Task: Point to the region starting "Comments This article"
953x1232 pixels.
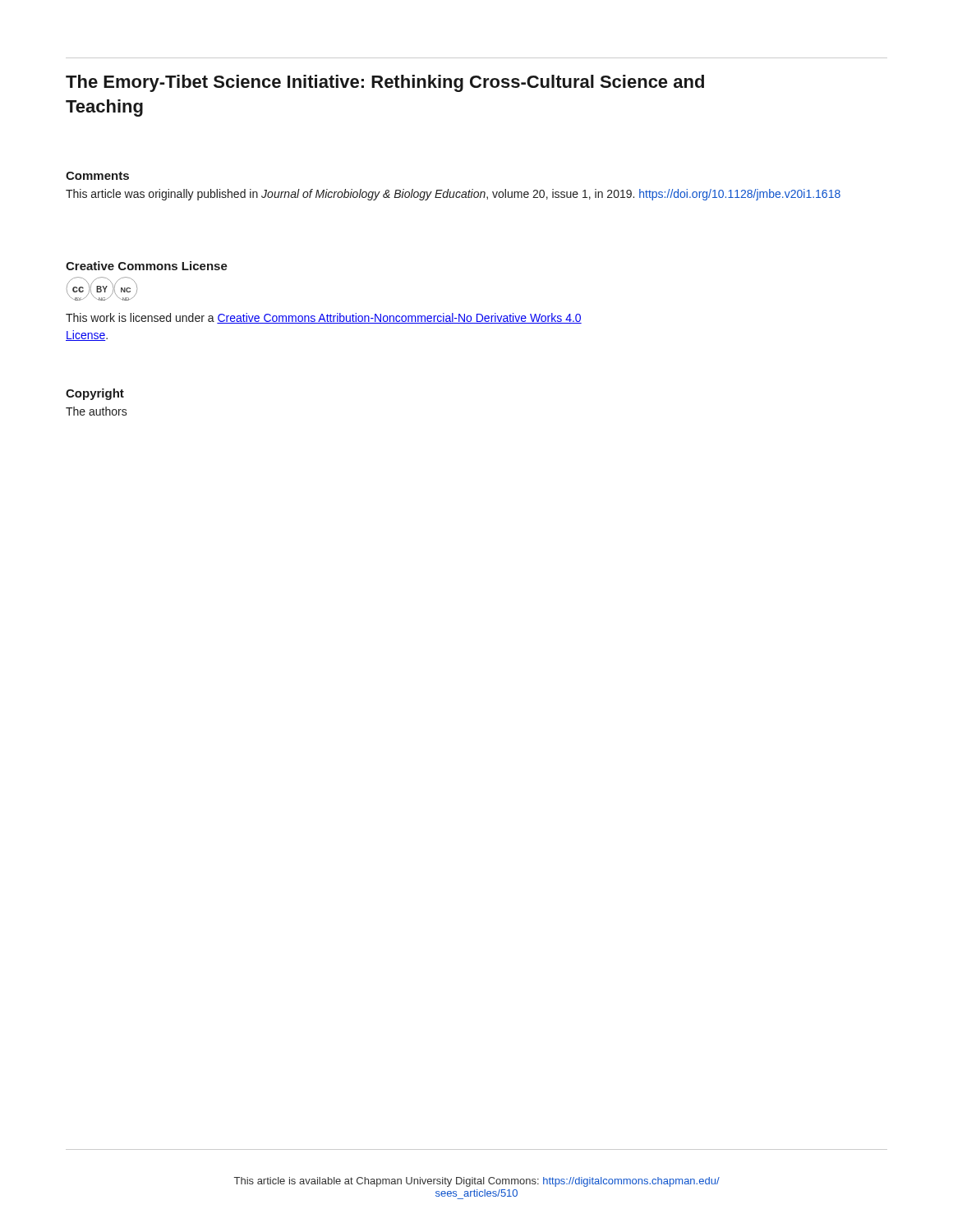Action: click(x=476, y=186)
